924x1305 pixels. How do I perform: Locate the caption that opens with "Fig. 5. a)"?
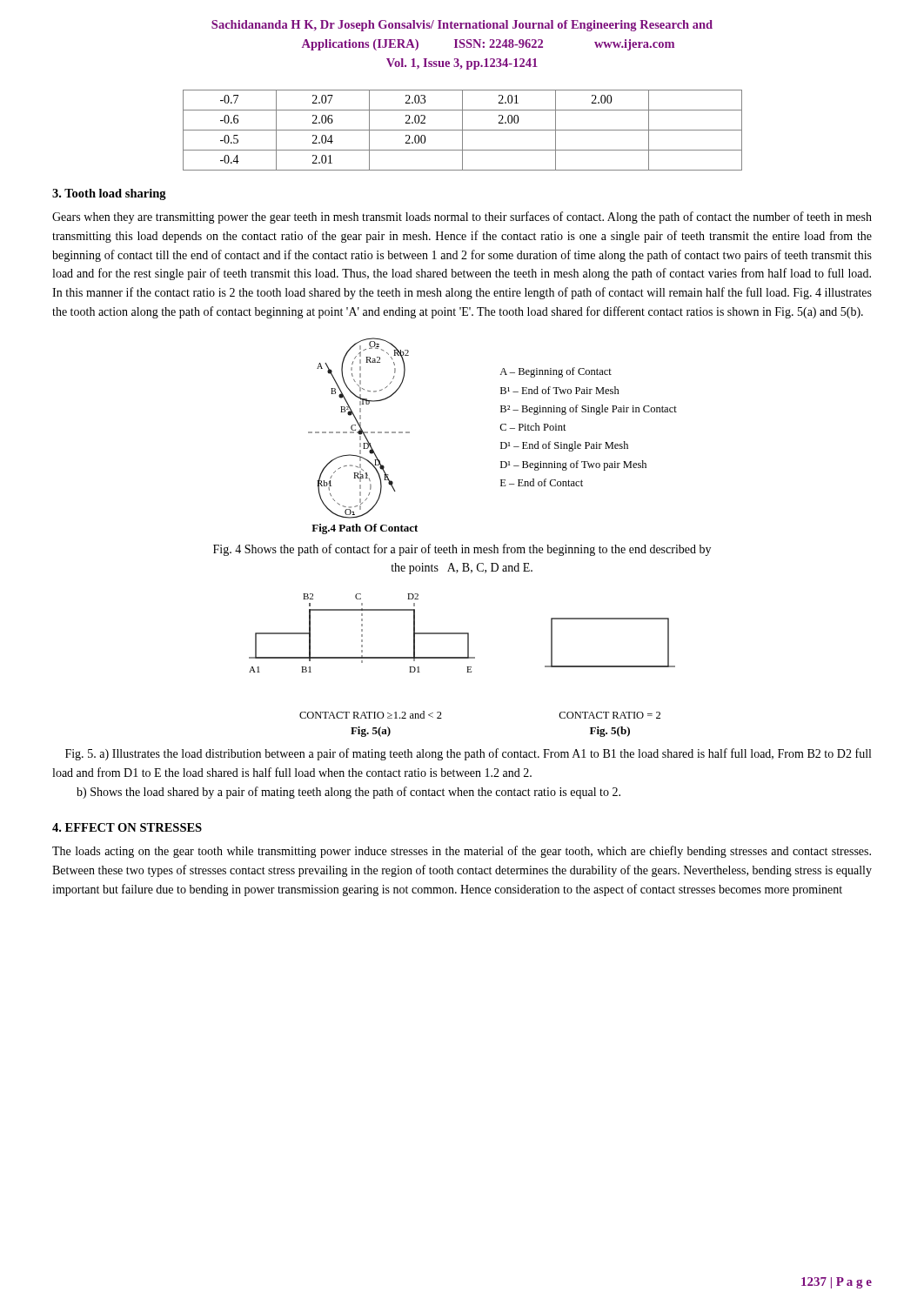tap(462, 773)
